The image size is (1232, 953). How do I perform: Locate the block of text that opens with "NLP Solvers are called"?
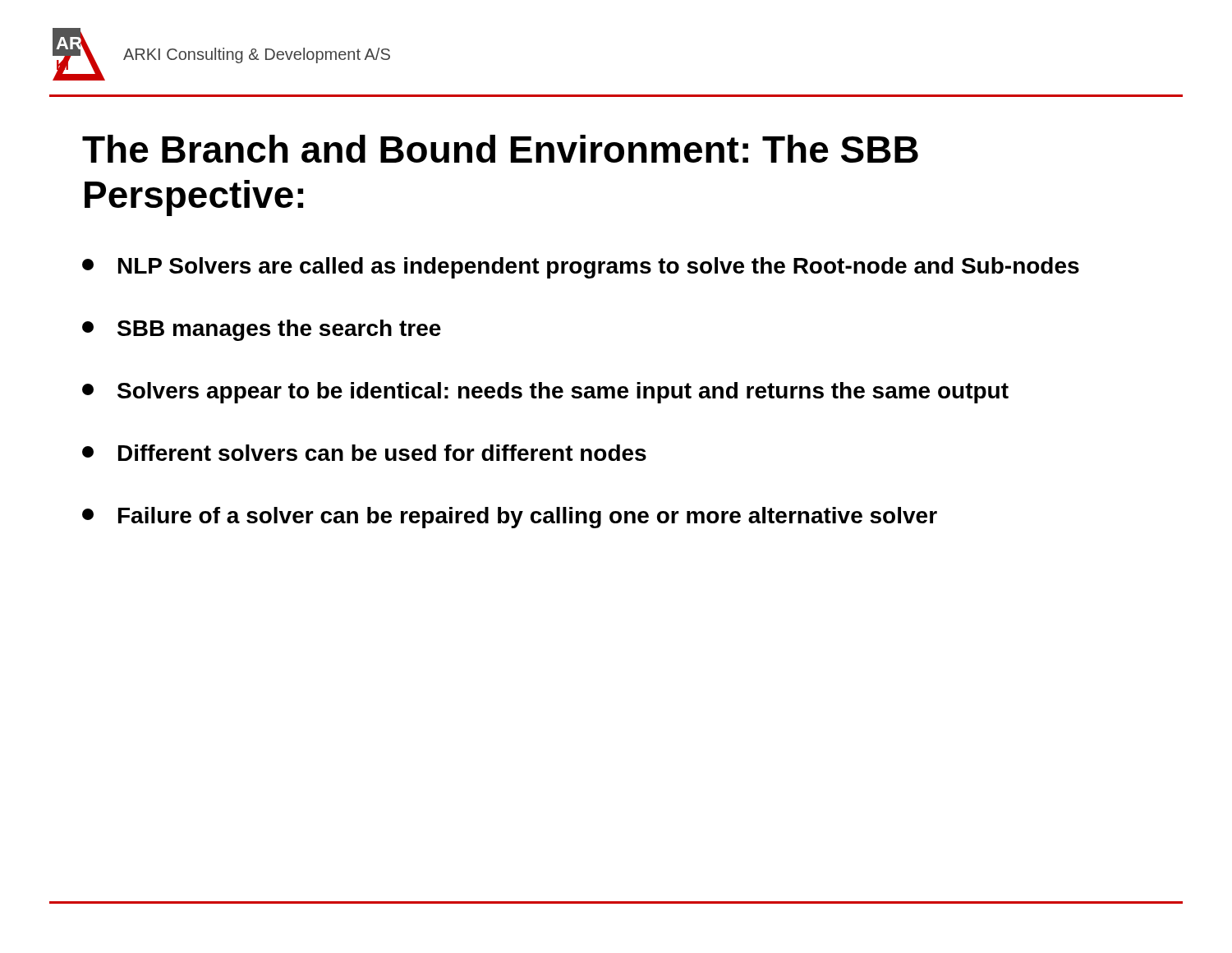(616, 266)
